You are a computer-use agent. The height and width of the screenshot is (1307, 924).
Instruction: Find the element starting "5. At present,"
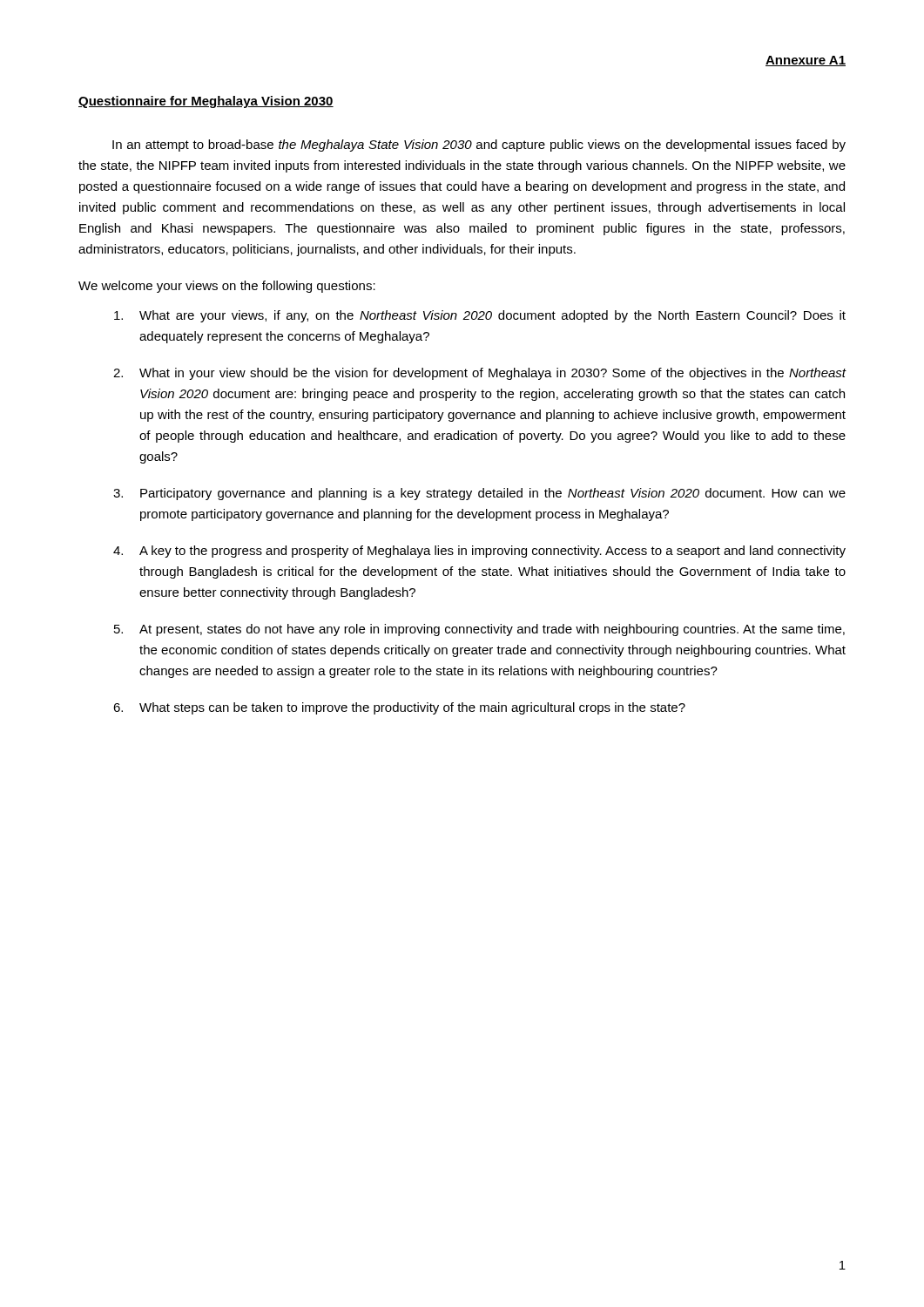tap(479, 650)
